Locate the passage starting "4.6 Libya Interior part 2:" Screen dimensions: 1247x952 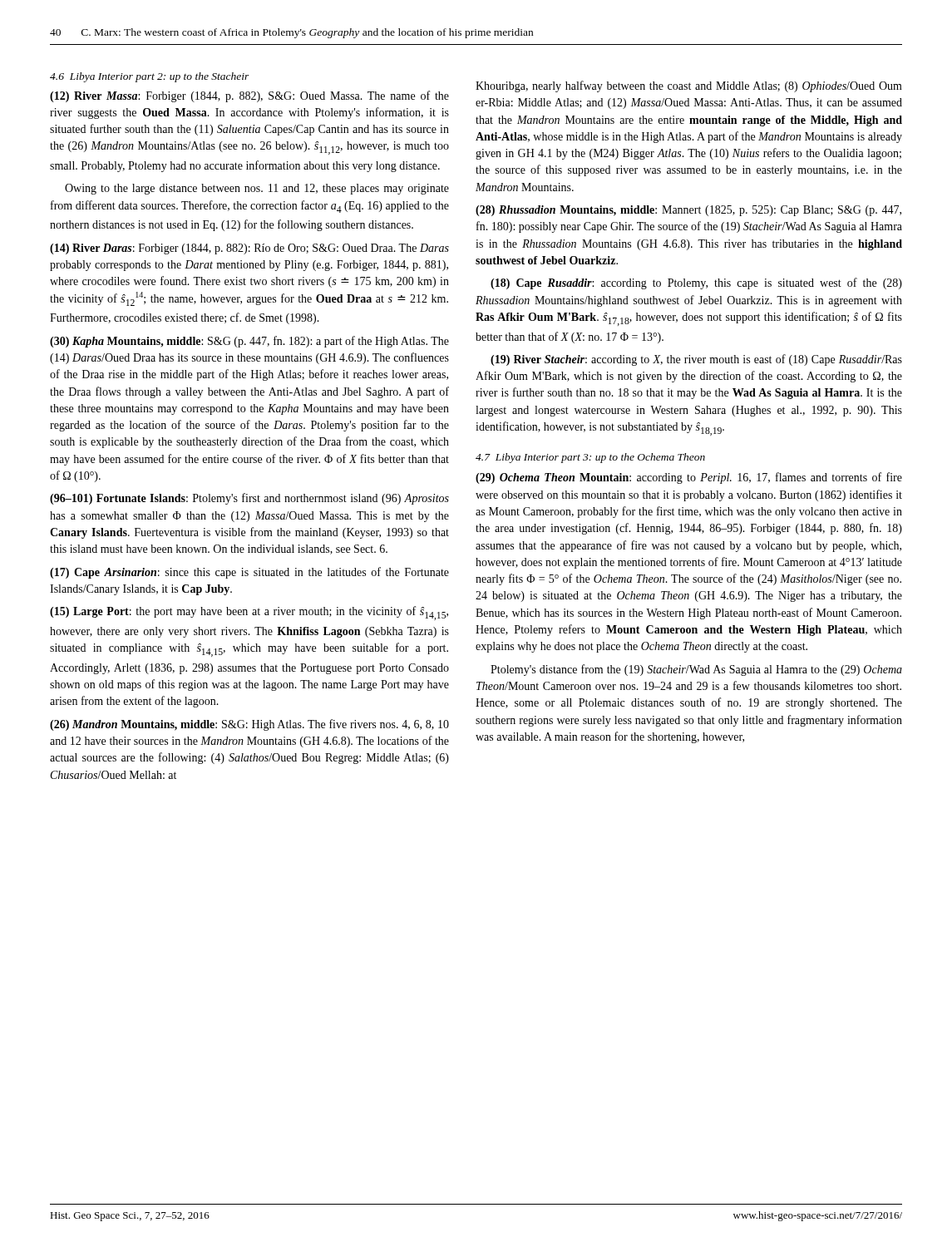(x=149, y=76)
